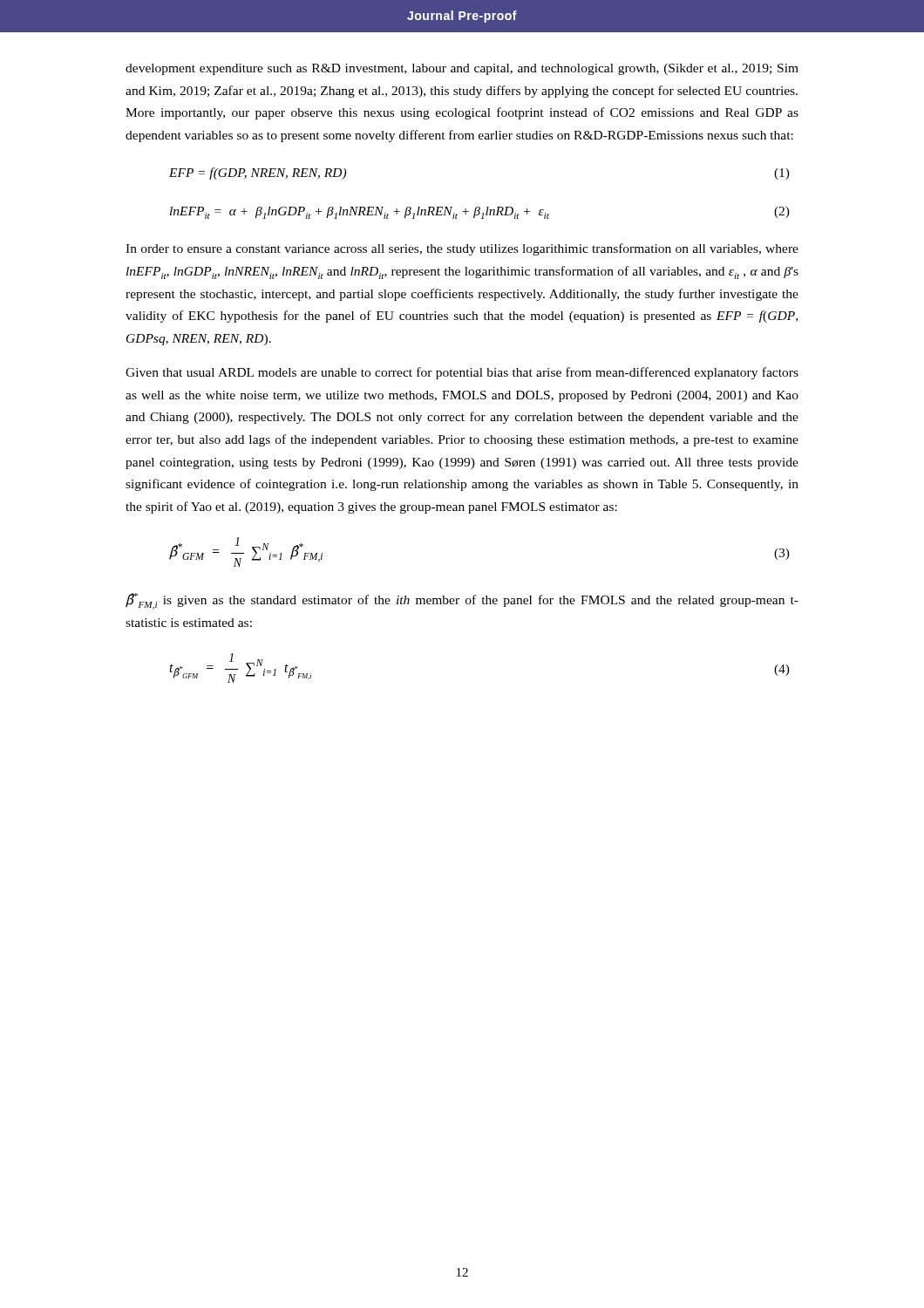Viewport: 924px width, 1308px height.
Task: Find the block on this page that starts "development expenditure such as R&D investment, labour"
Action: pyautogui.click(x=462, y=101)
